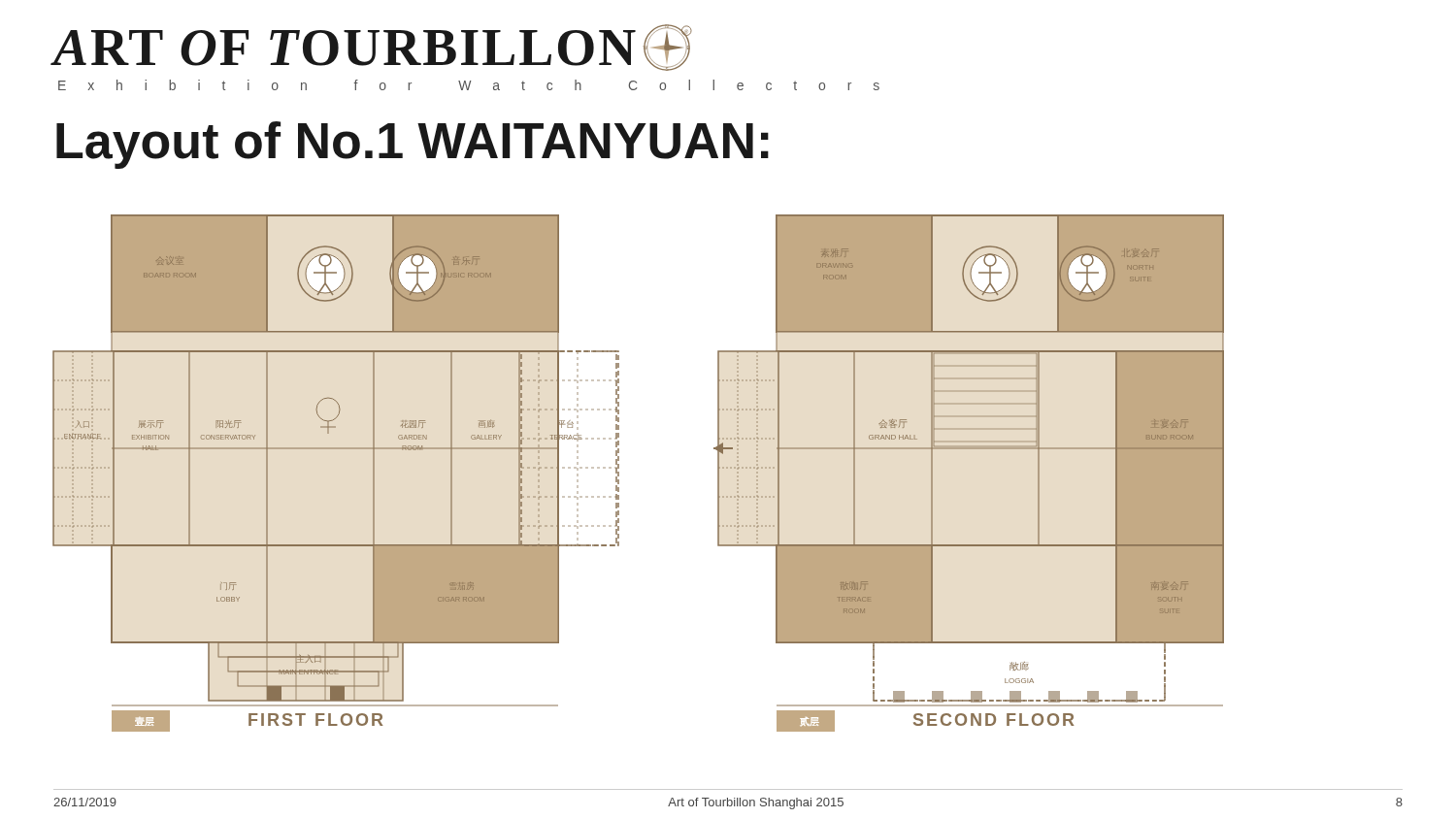The height and width of the screenshot is (819, 1456).
Task: Click on the text block that says "E x h i"
Action: 473,85
